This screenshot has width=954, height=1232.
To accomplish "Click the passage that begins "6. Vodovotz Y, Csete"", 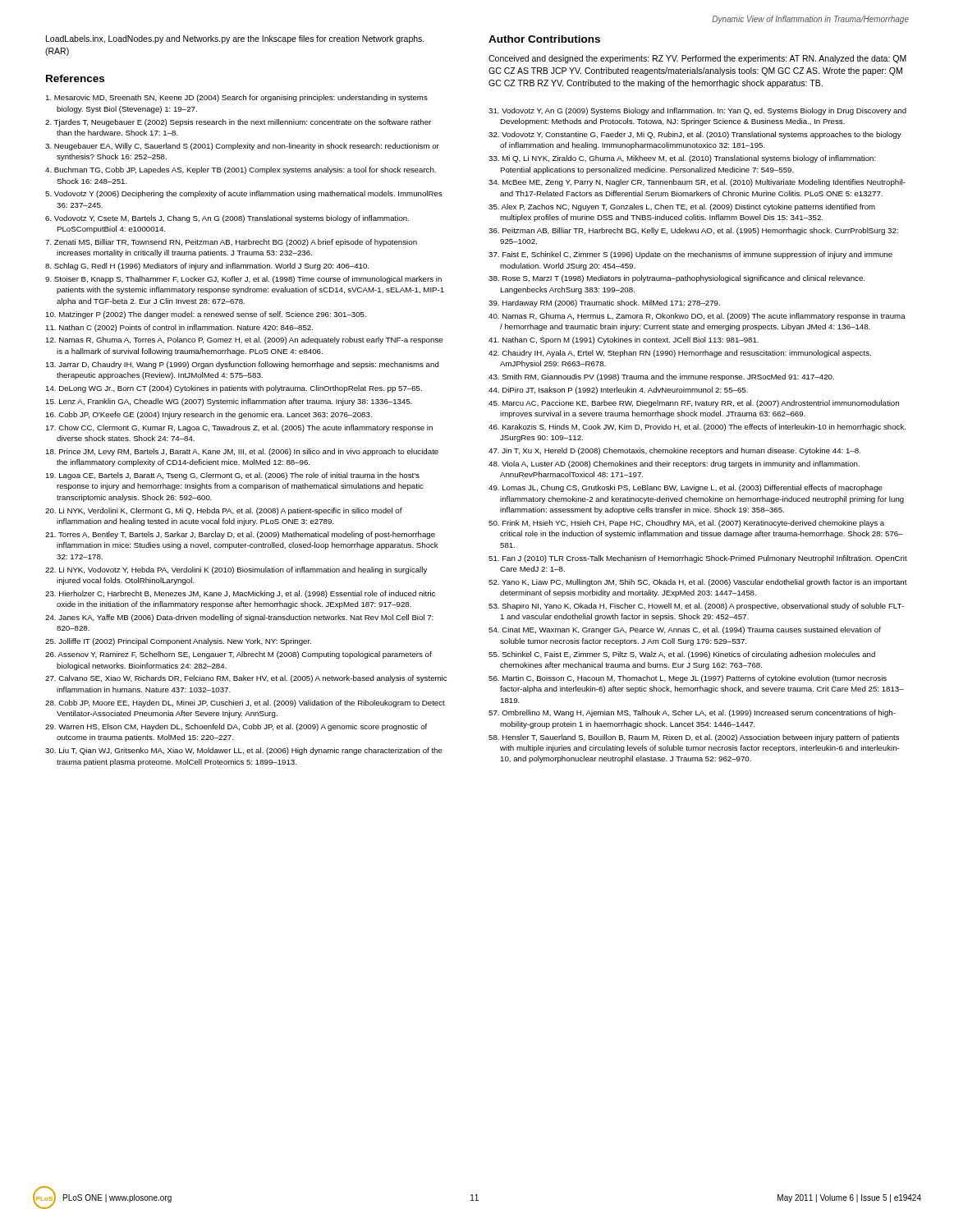I will (227, 223).
